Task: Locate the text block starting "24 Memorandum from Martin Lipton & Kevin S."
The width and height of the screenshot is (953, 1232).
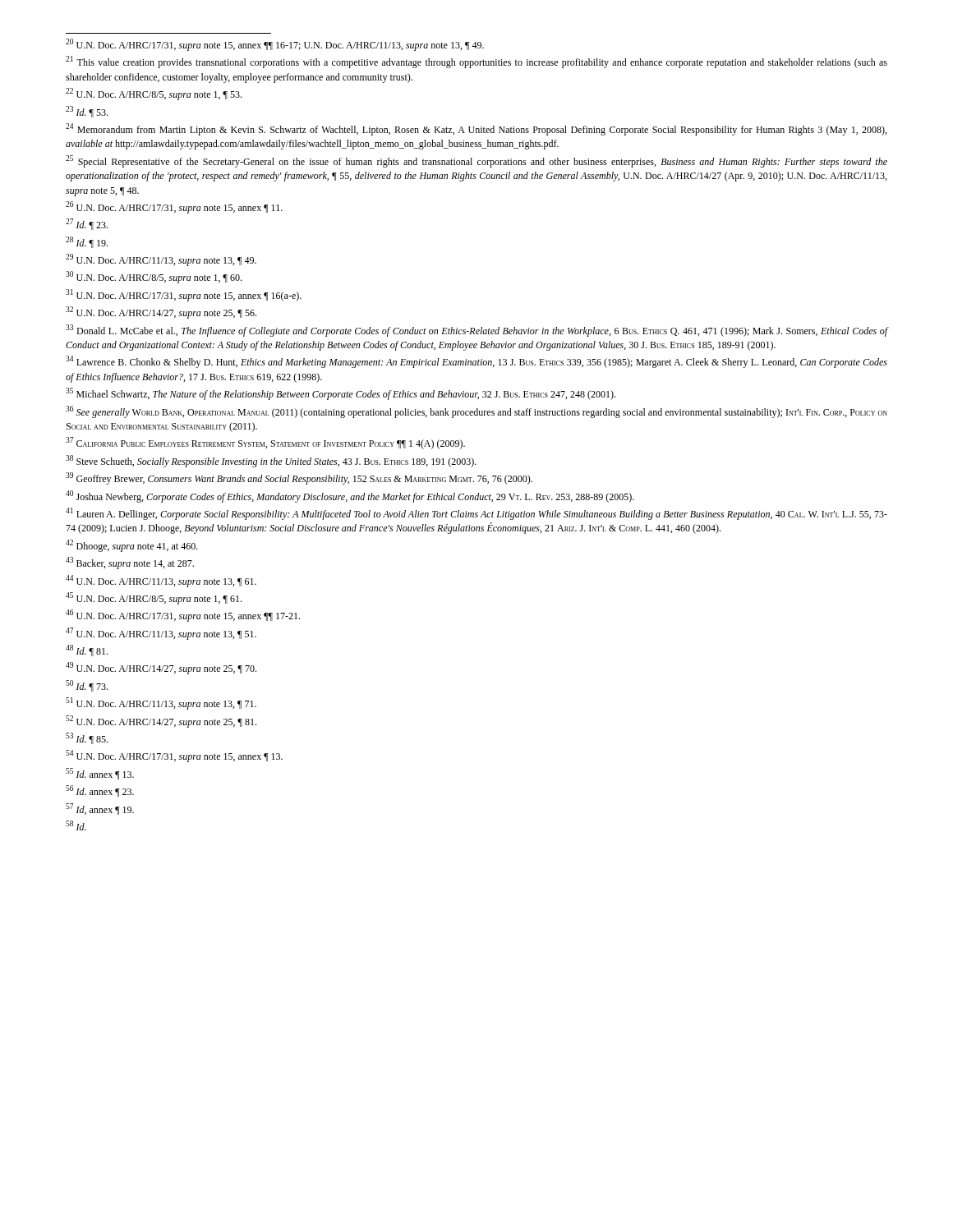Action: (x=476, y=137)
